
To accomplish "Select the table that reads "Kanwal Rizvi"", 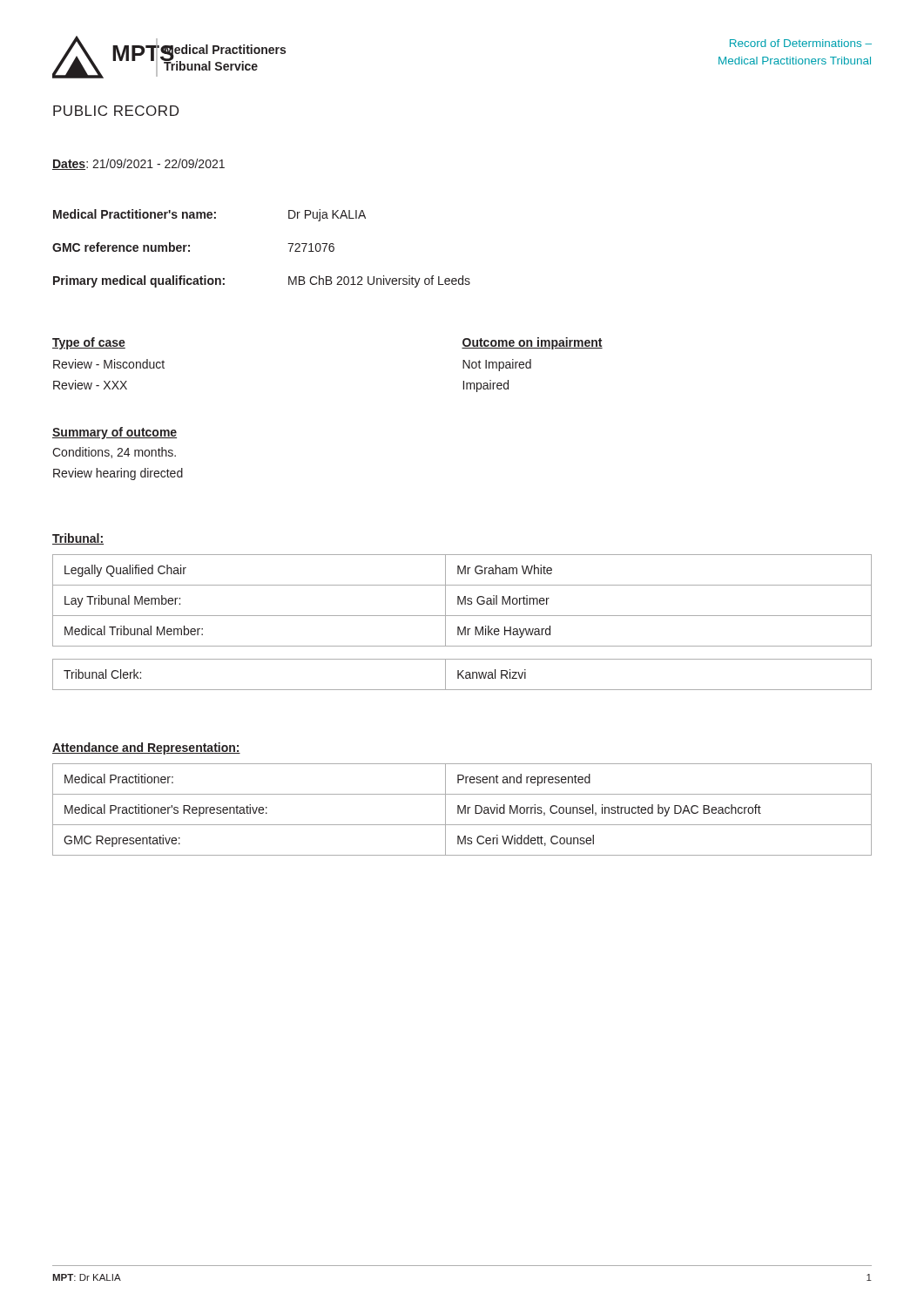I will (462, 674).
